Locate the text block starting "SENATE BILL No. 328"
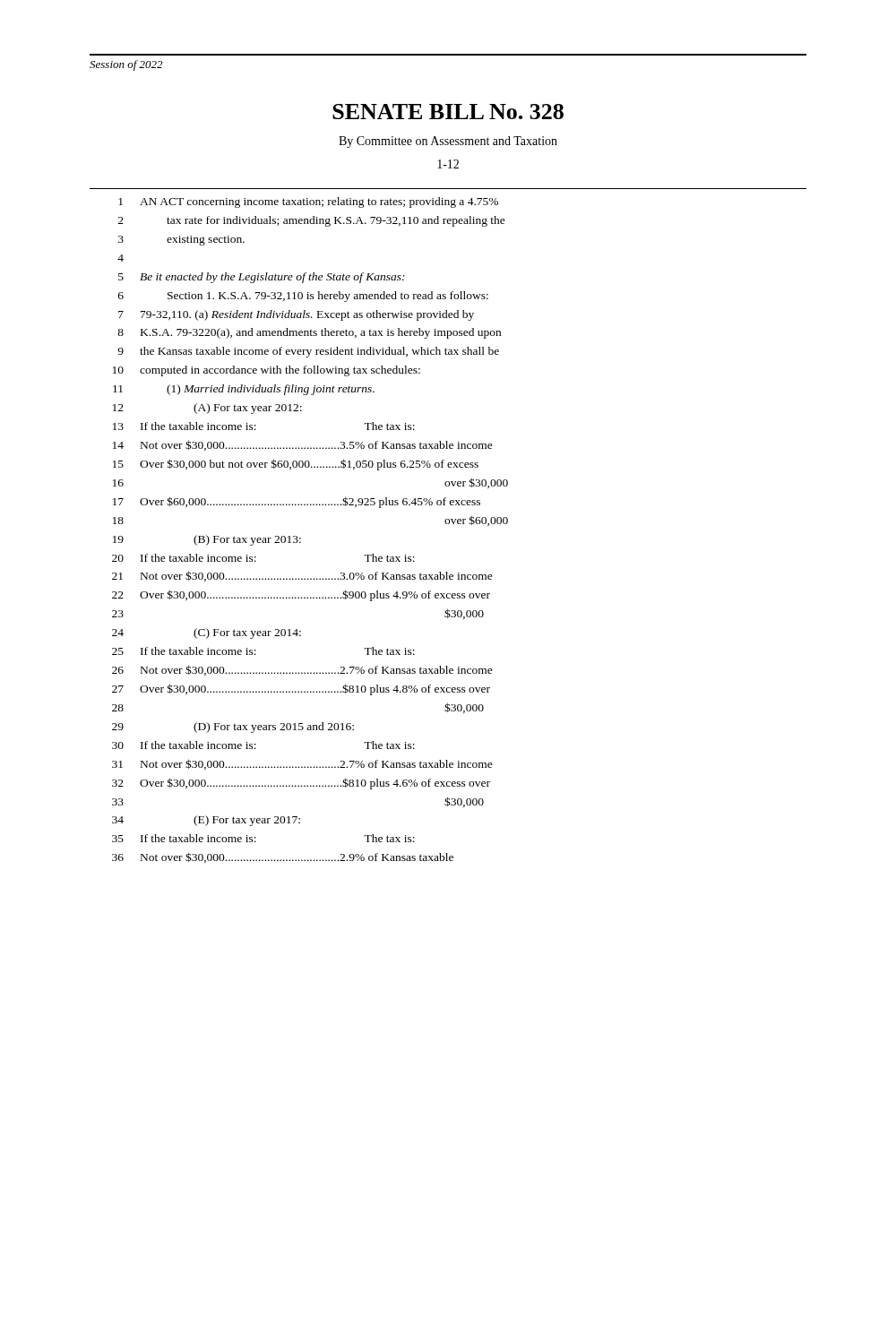Viewport: 896px width, 1344px height. (448, 112)
